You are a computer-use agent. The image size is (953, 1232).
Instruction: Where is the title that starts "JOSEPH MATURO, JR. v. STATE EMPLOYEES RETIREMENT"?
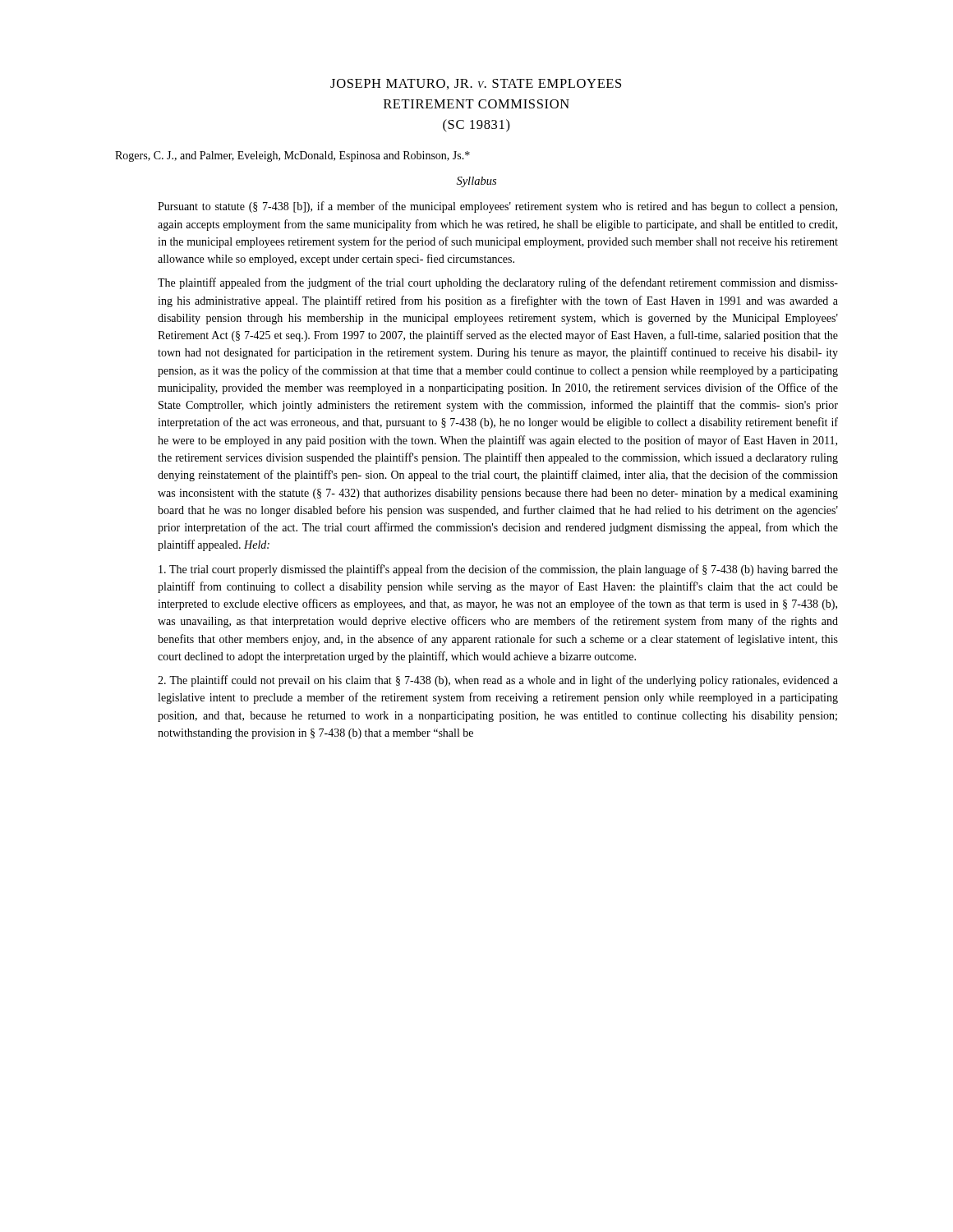[x=476, y=104]
